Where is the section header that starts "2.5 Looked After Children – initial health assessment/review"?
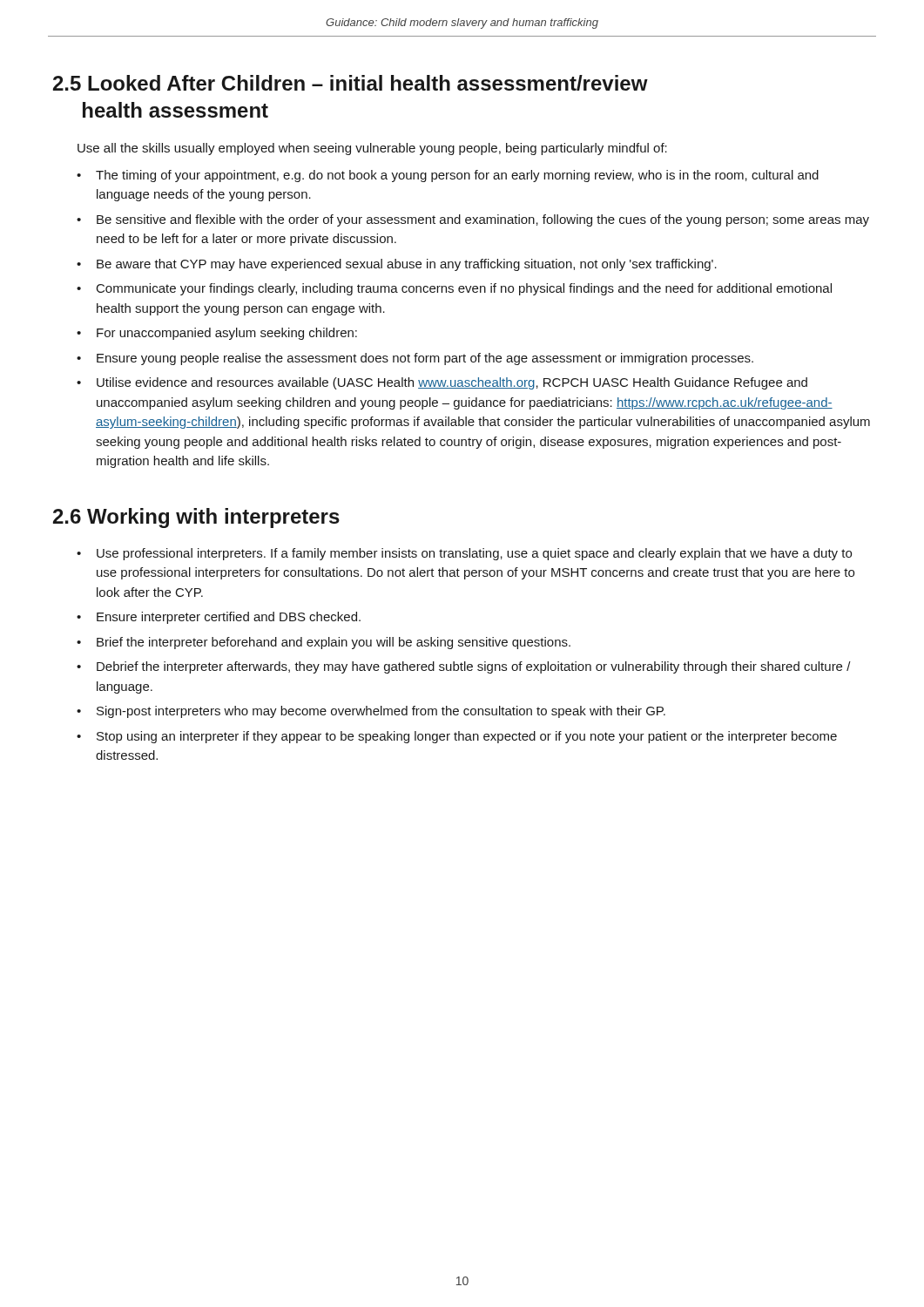924x1307 pixels. pyautogui.click(x=350, y=97)
